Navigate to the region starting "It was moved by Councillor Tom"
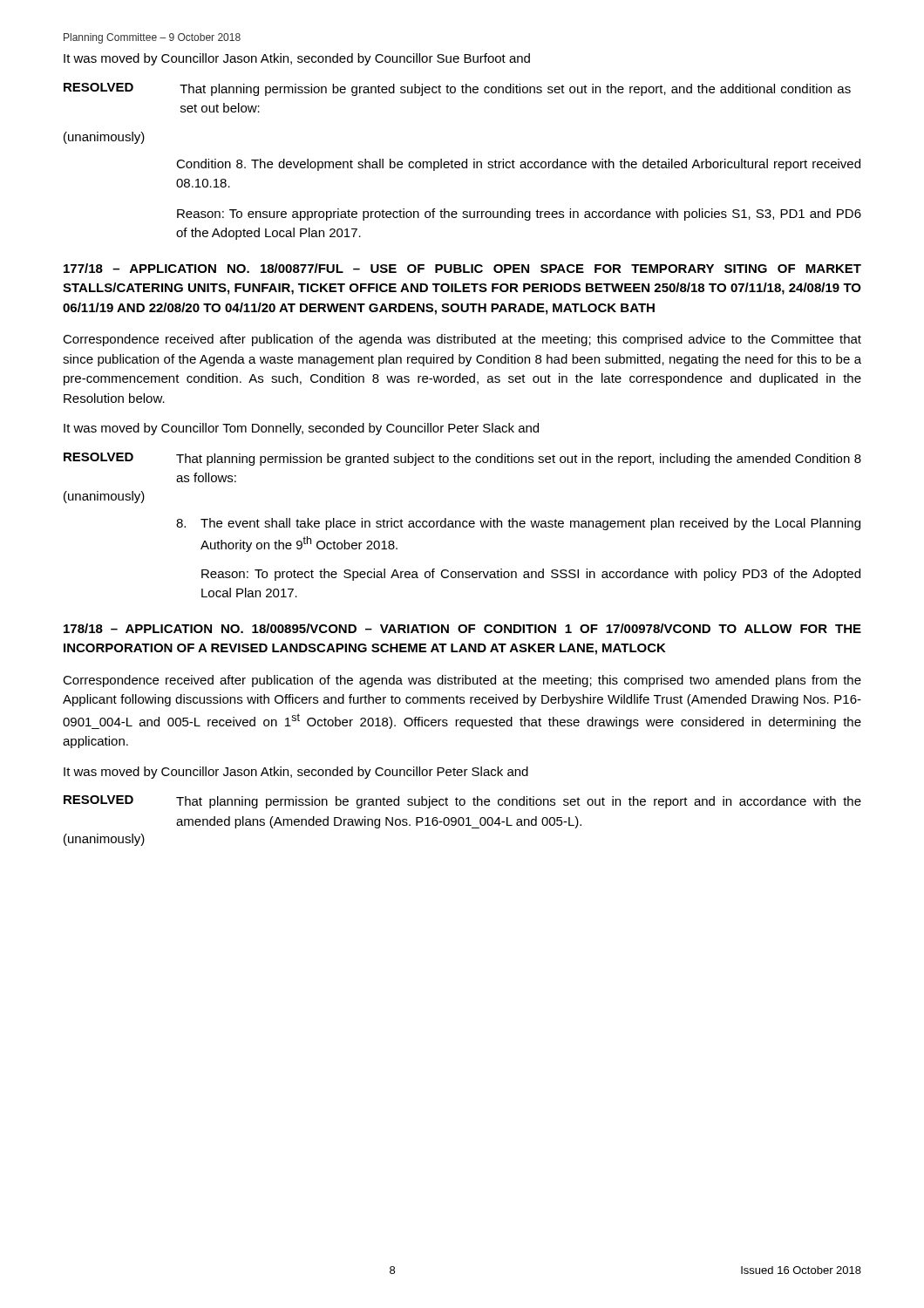Image resolution: width=924 pixels, height=1308 pixels. pos(301,428)
